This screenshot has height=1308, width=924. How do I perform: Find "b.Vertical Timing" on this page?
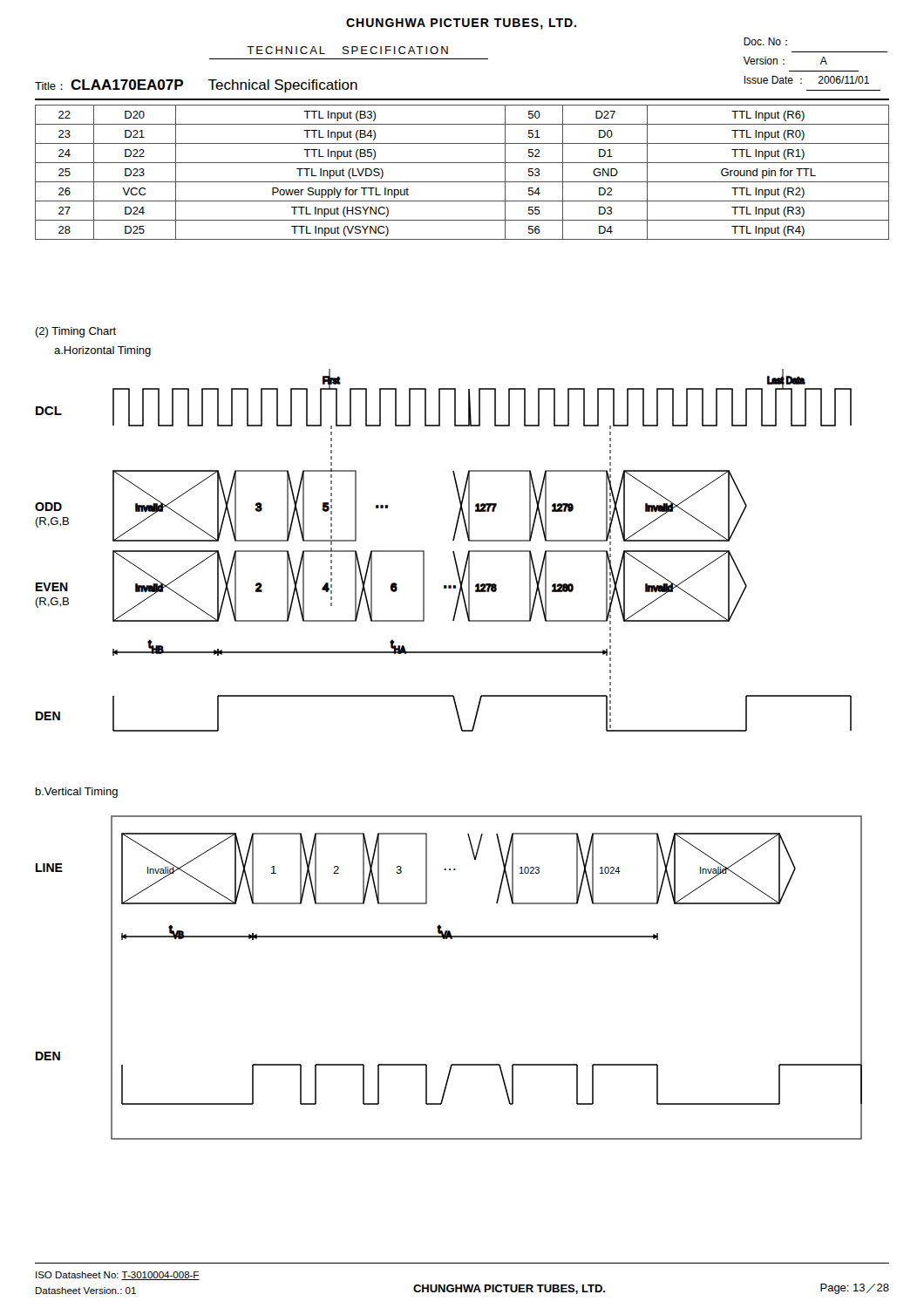click(76, 791)
